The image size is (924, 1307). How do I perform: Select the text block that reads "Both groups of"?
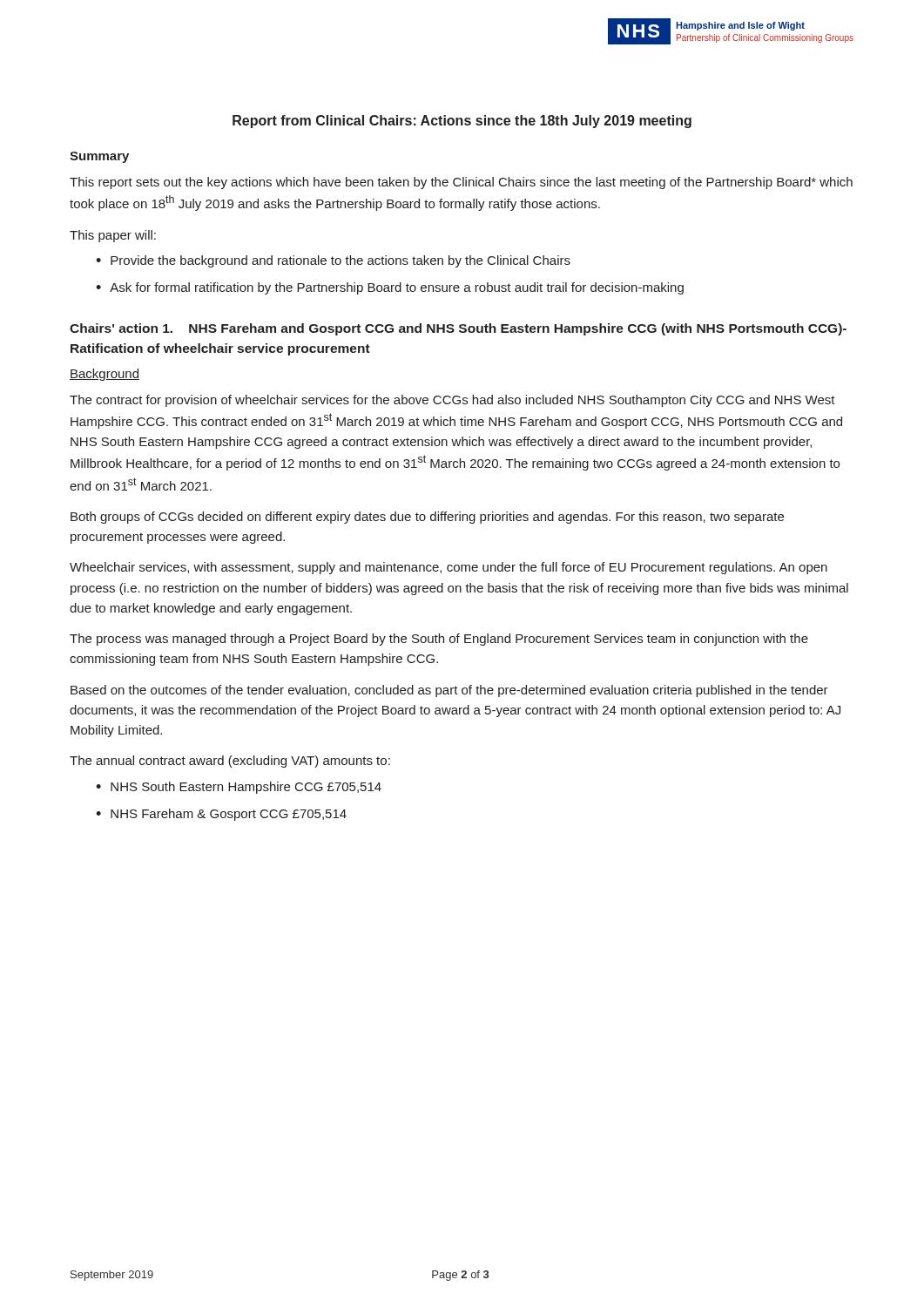point(427,526)
